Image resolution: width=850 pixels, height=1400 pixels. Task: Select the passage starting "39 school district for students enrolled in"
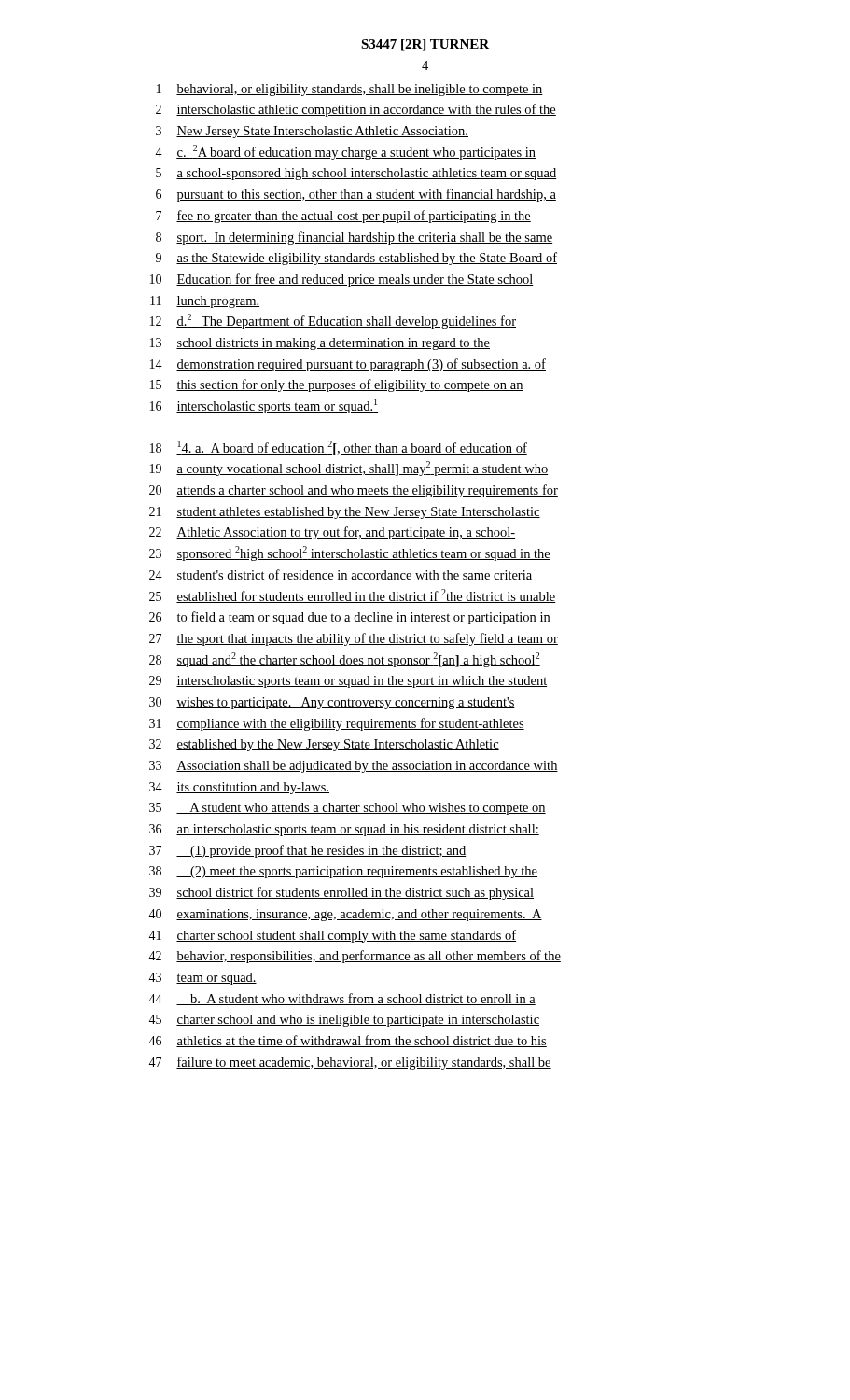453,893
